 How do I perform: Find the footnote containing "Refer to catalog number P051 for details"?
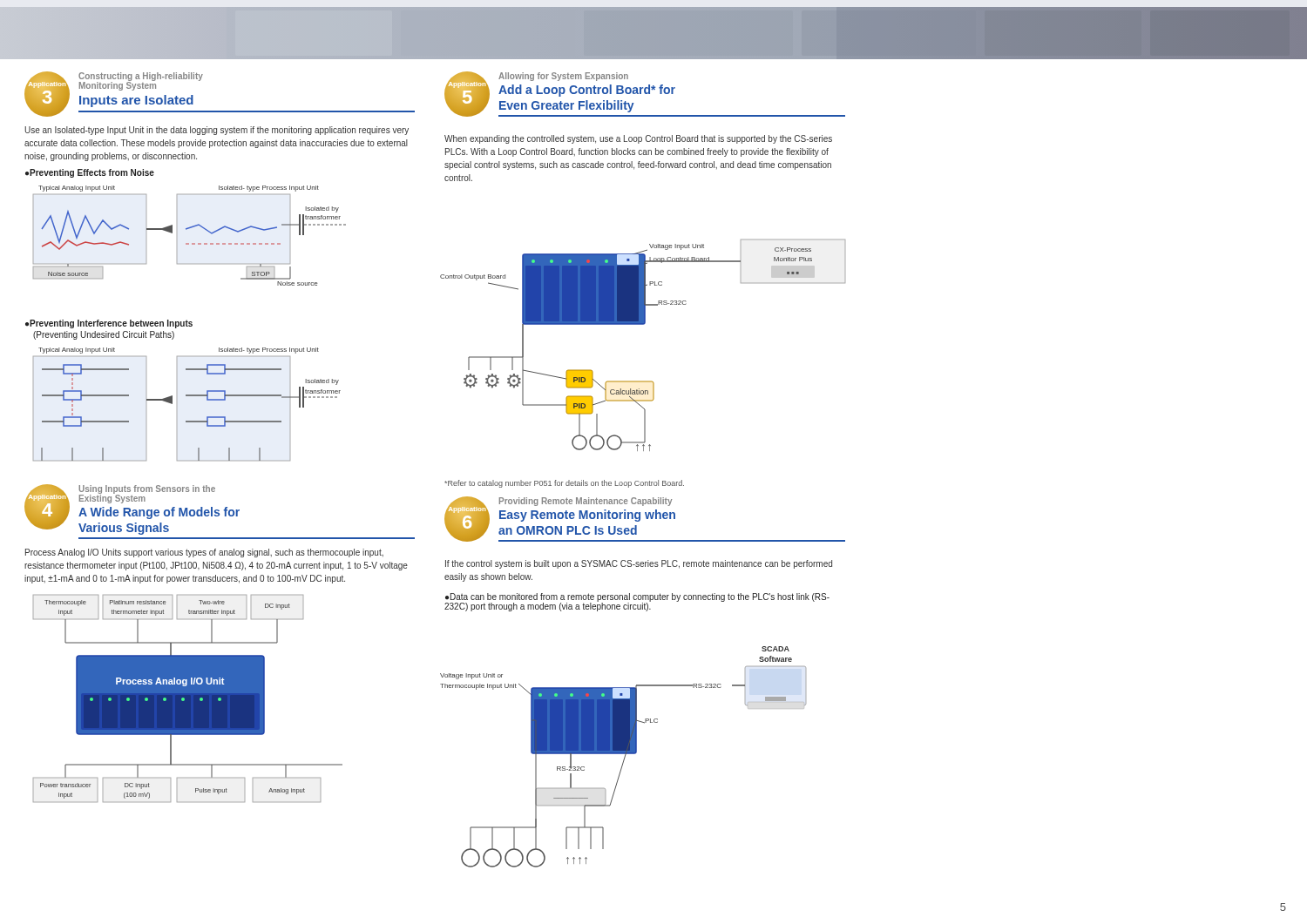[x=564, y=483]
